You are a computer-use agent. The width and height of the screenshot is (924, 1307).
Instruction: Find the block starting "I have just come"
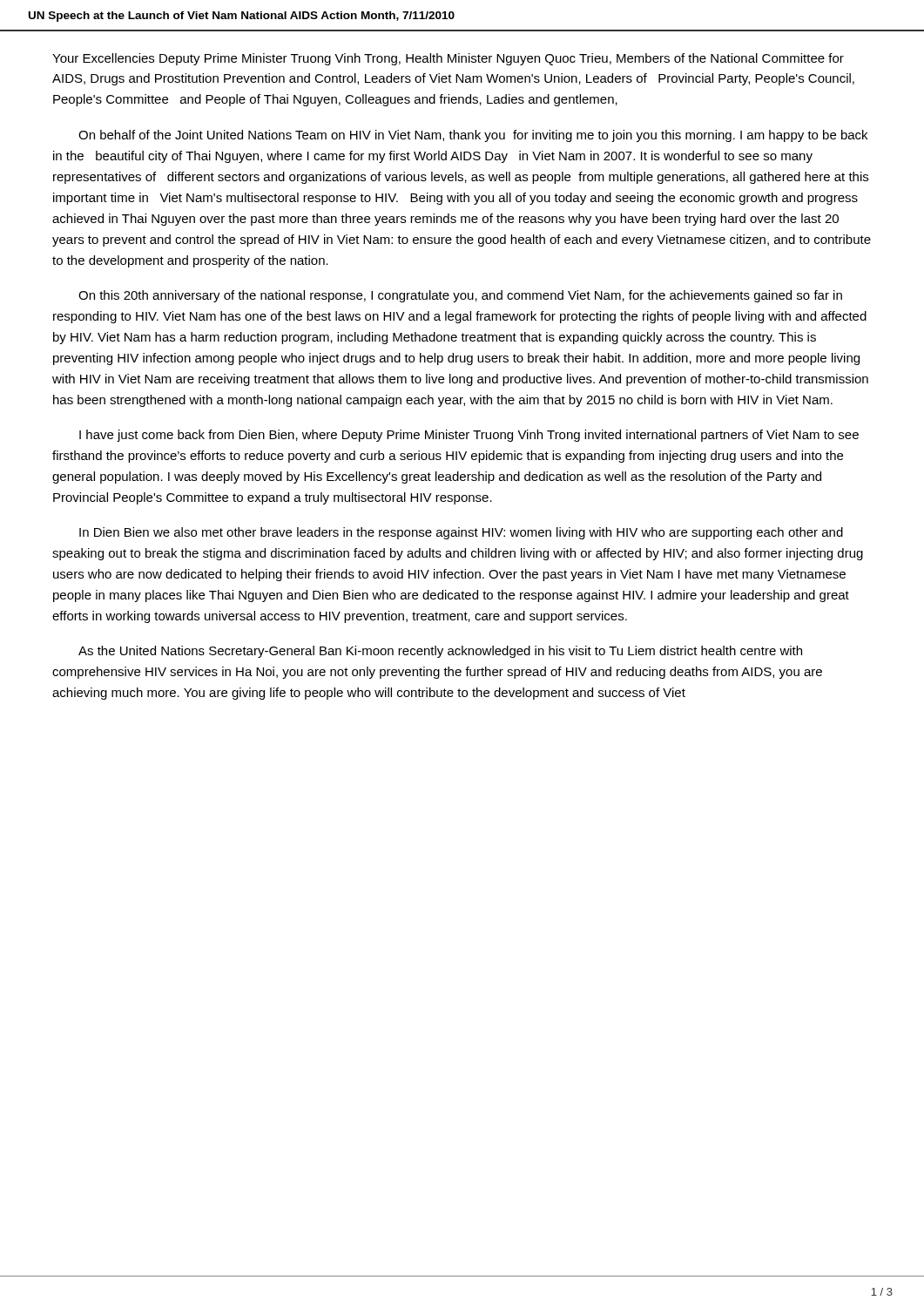[x=456, y=465]
